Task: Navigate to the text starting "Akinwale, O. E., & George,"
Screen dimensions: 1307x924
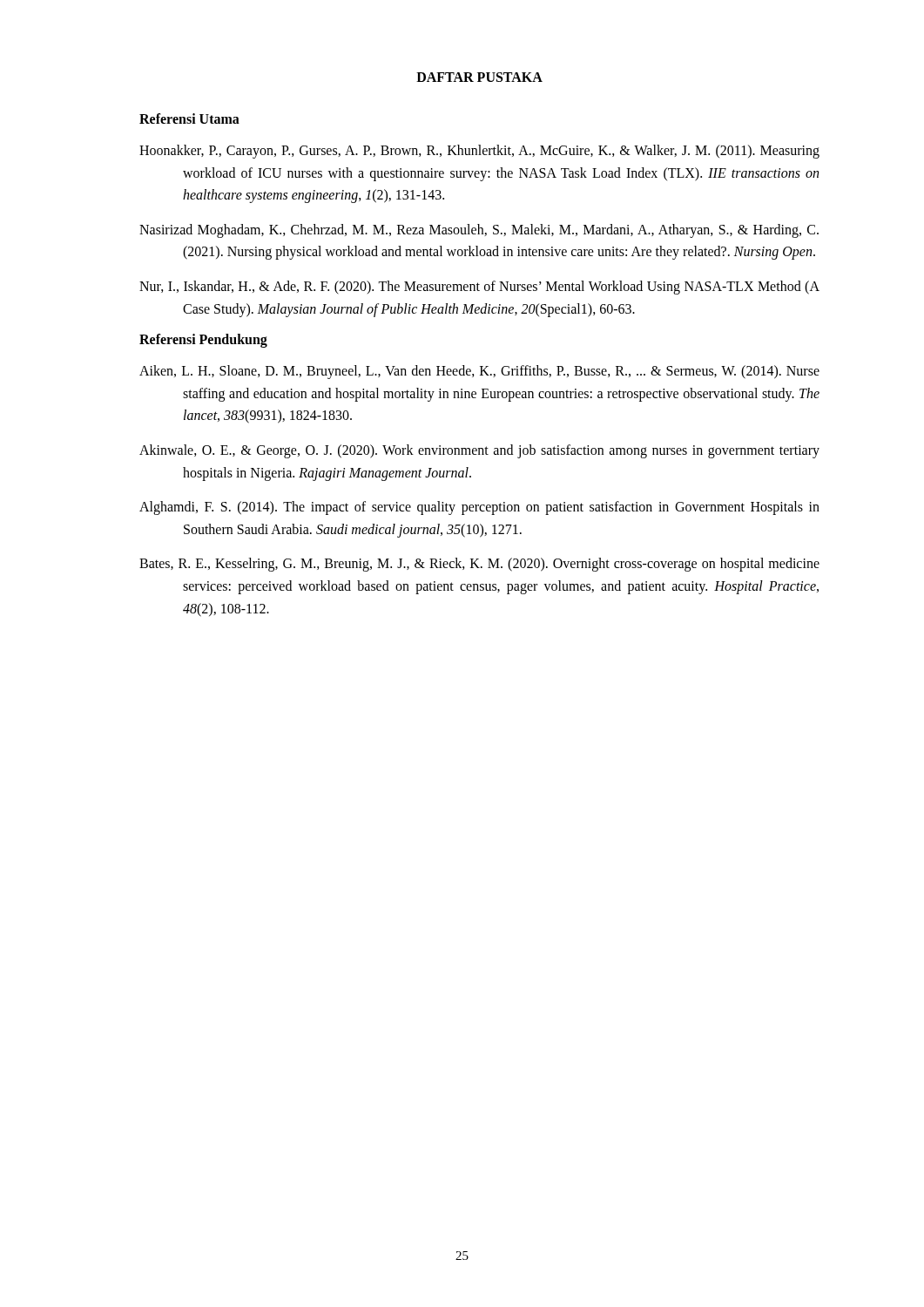Action: [x=479, y=461]
